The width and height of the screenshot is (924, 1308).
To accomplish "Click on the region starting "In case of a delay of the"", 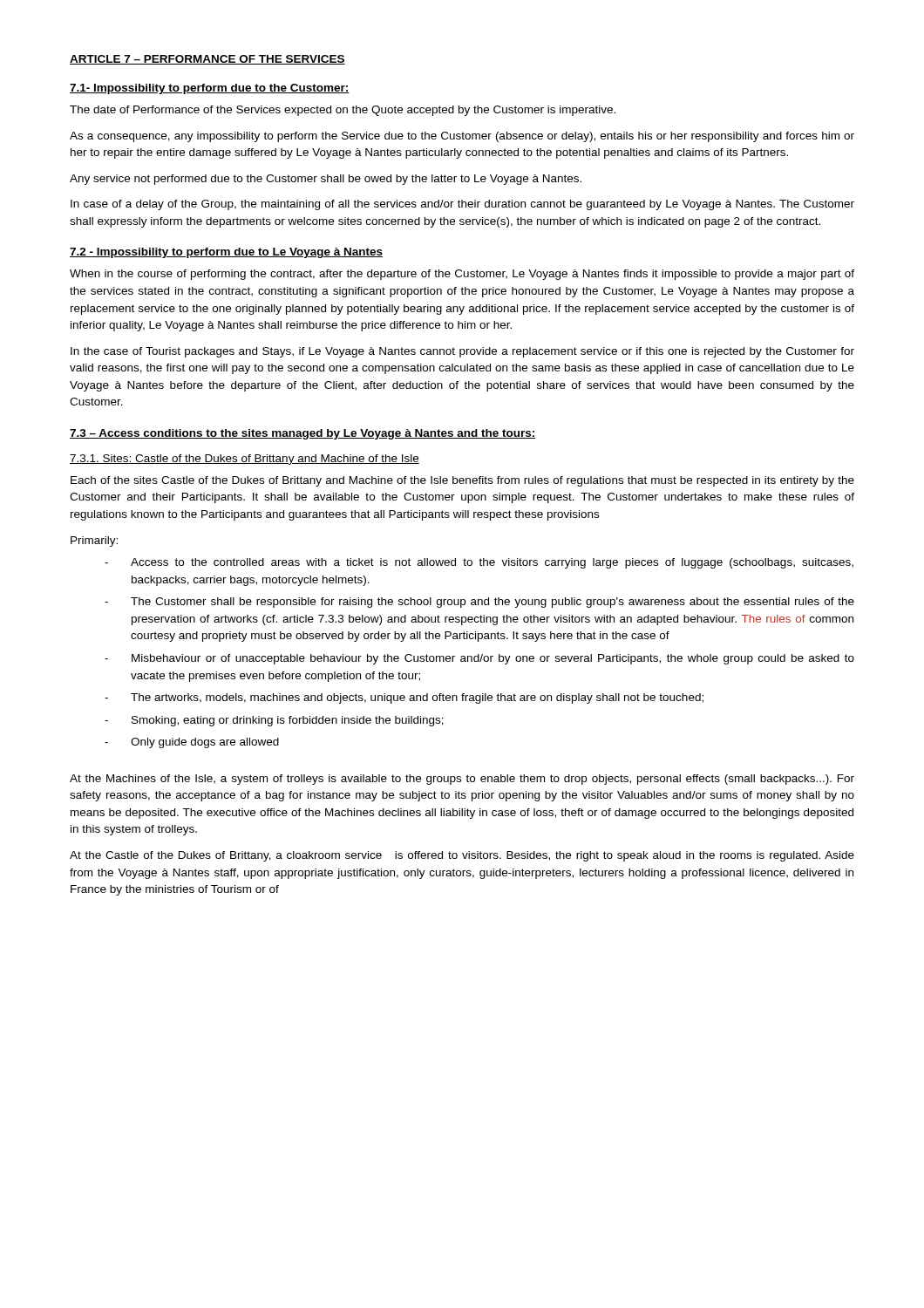I will click(x=462, y=212).
